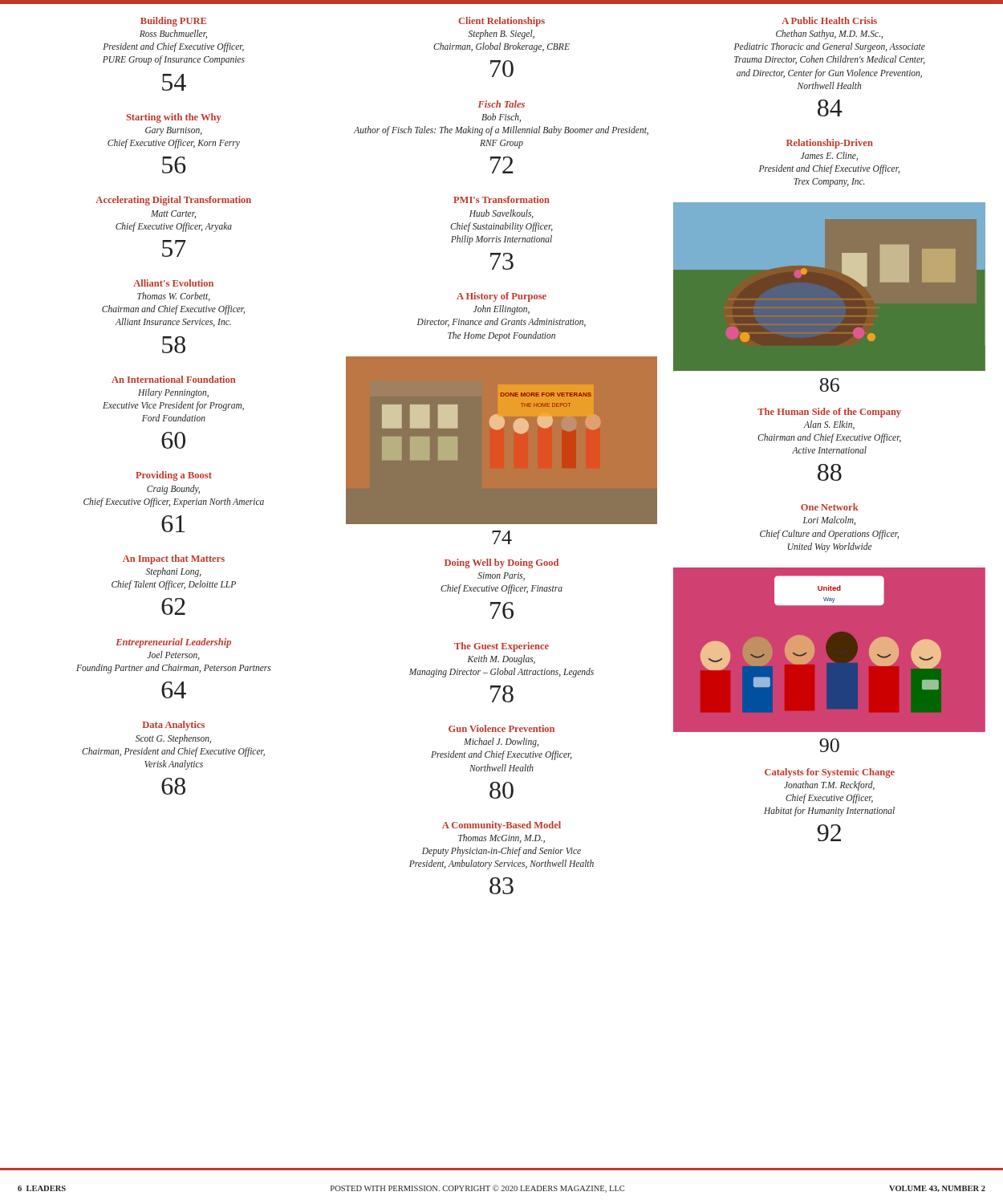Viewport: 1003px width, 1204px height.
Task: Find the block on this page that starts "PMI's Transformation Huub Savelkouls,Chief Sustainability Officer,Philip"
Action: point(501,235)
